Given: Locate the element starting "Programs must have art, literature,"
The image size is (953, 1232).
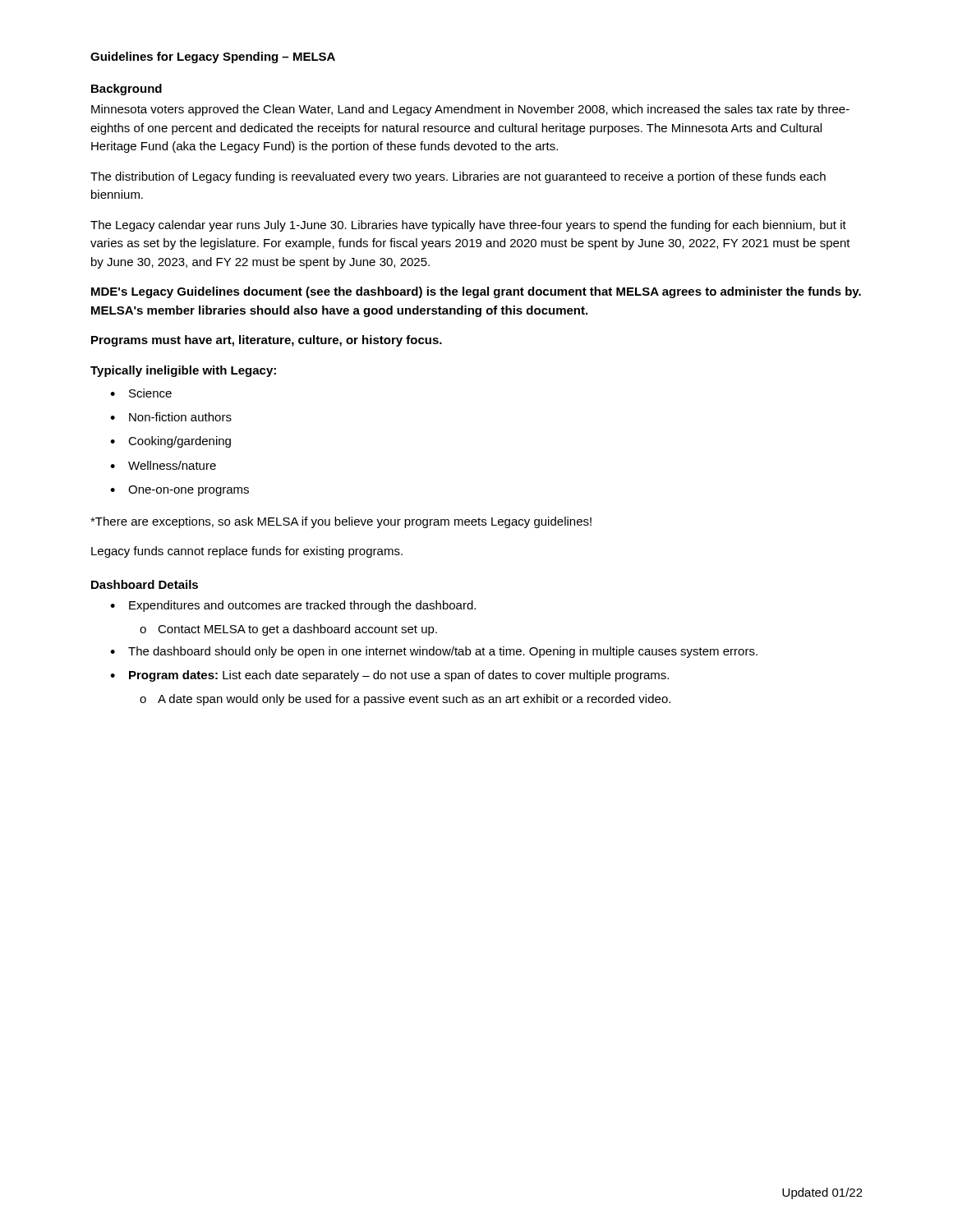Looking at the screenshot, I should (x=266, y=340).
